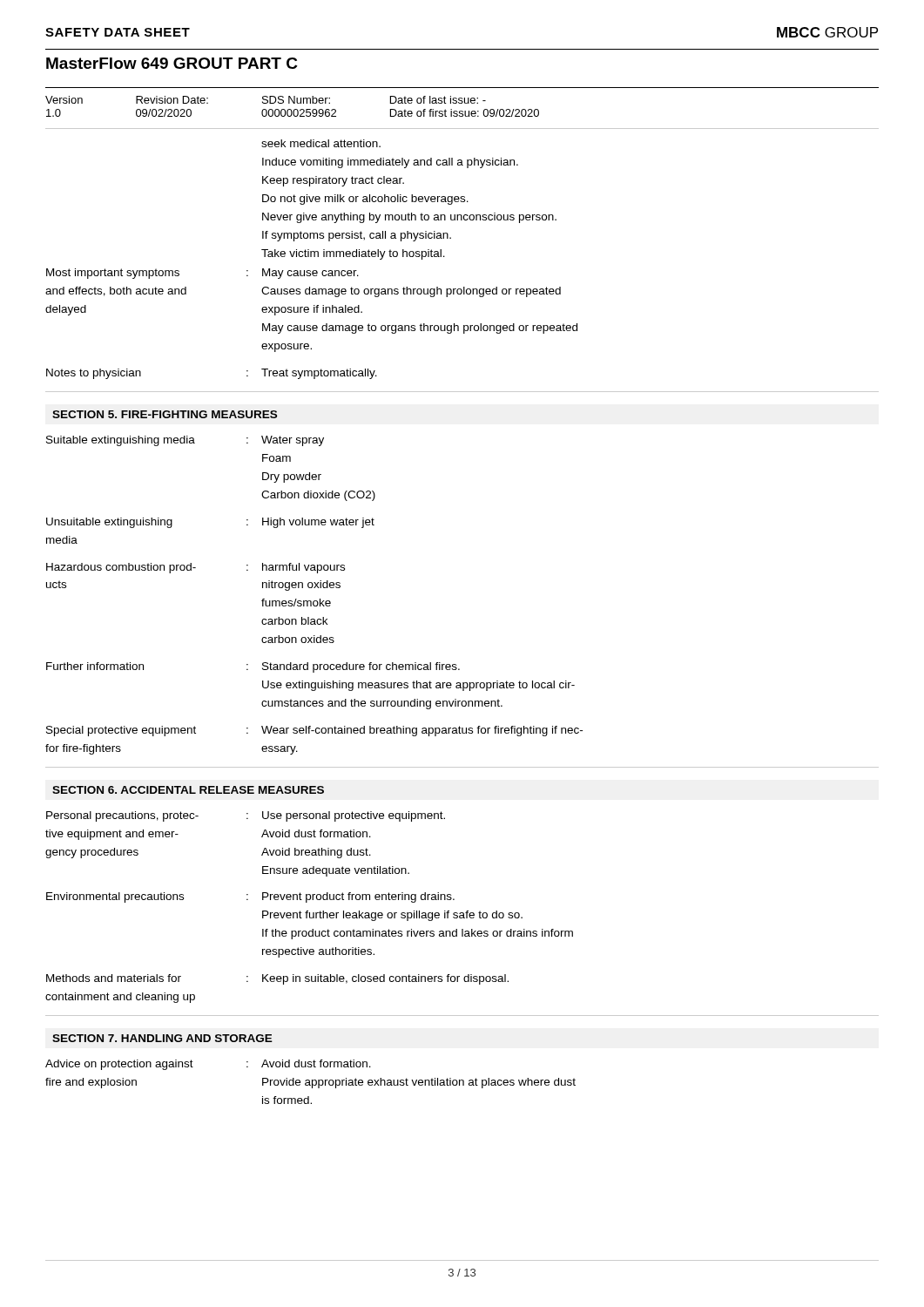924x1307 pixels.
Task: Point to the block beginning "Special protective equipmentfor fire-fighters :"
Action: (x=462, y=740)
